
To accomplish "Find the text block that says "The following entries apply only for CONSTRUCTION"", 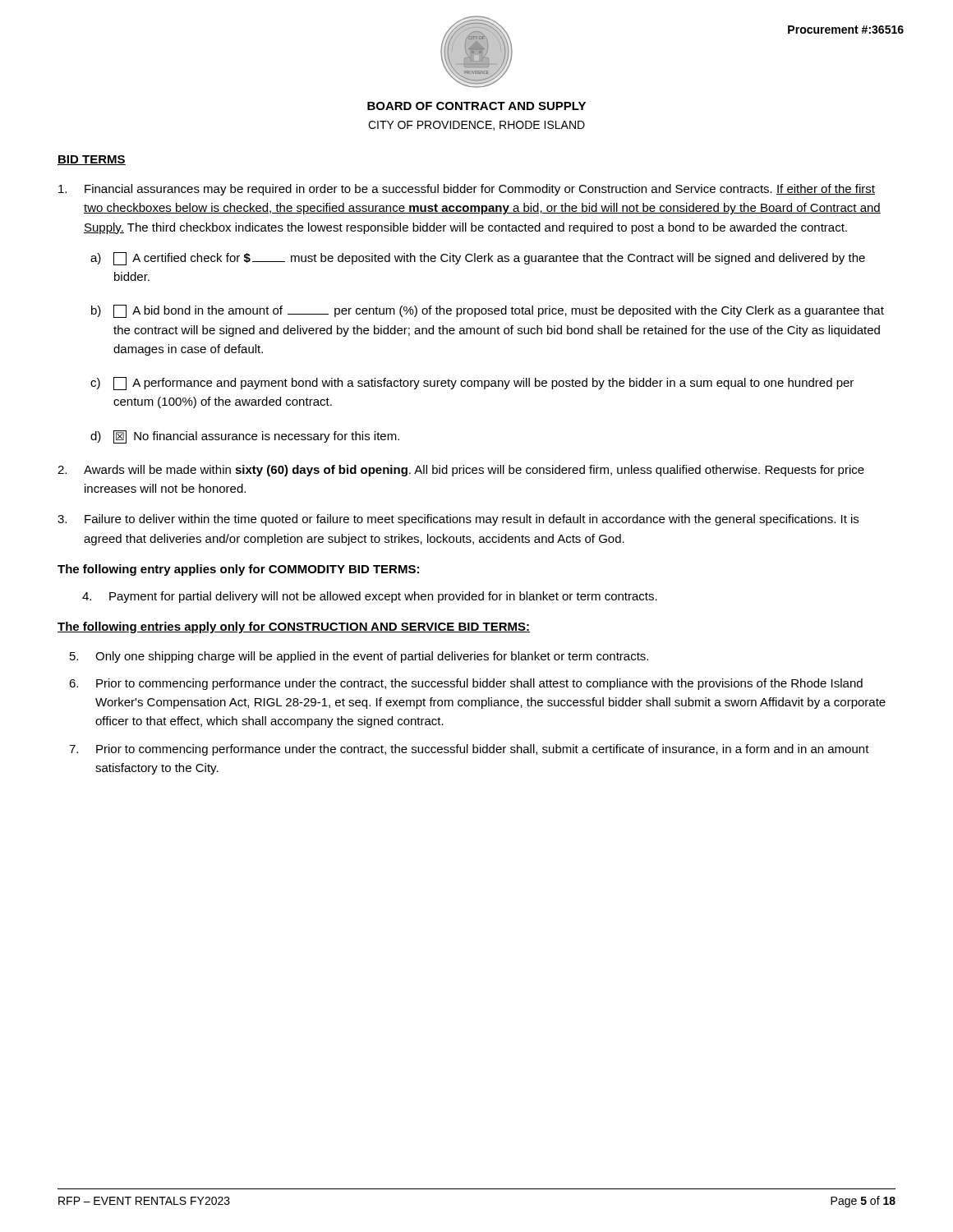I will point(294,626).
